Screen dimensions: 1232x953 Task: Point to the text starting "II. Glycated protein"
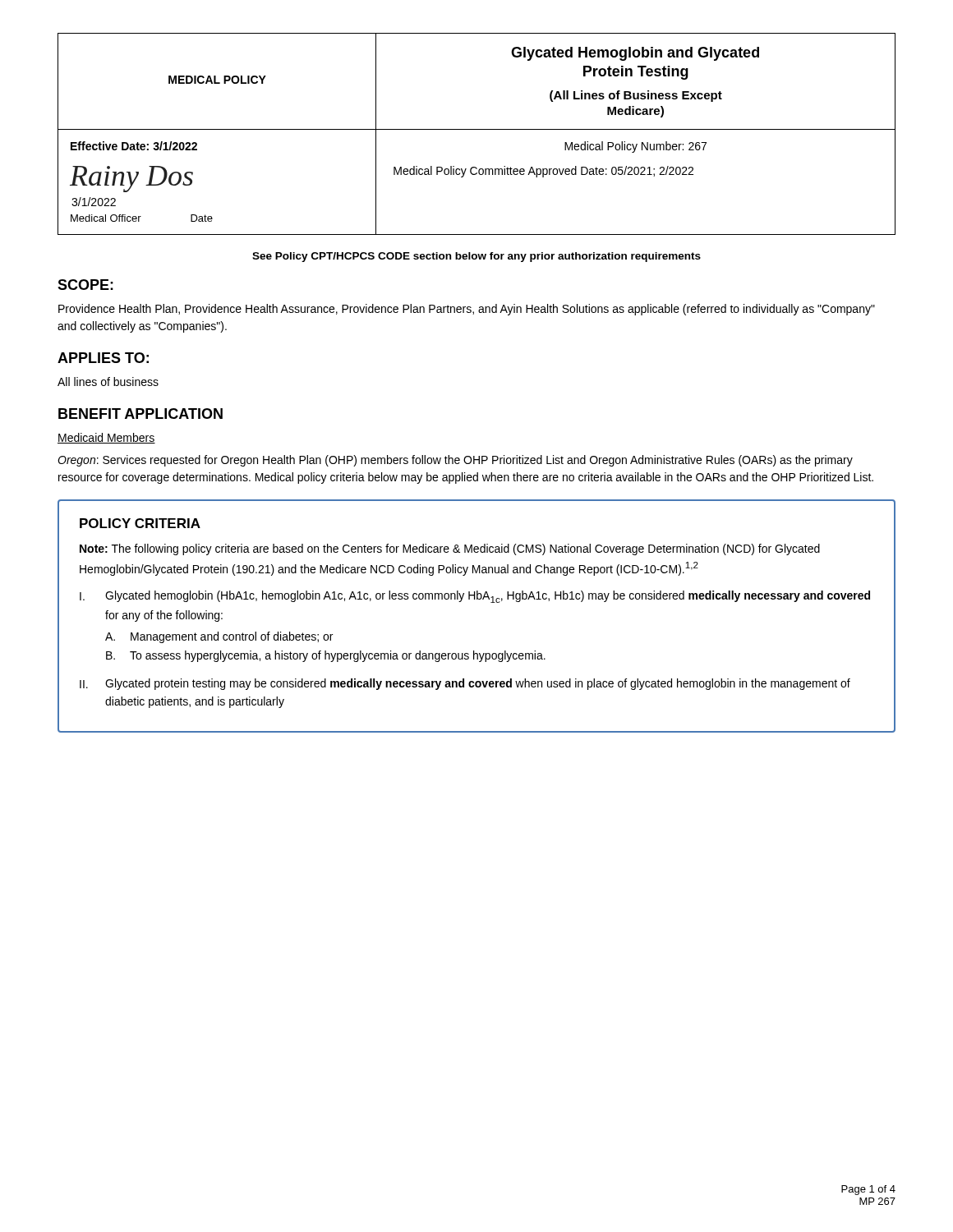click(x=476, y=693)
